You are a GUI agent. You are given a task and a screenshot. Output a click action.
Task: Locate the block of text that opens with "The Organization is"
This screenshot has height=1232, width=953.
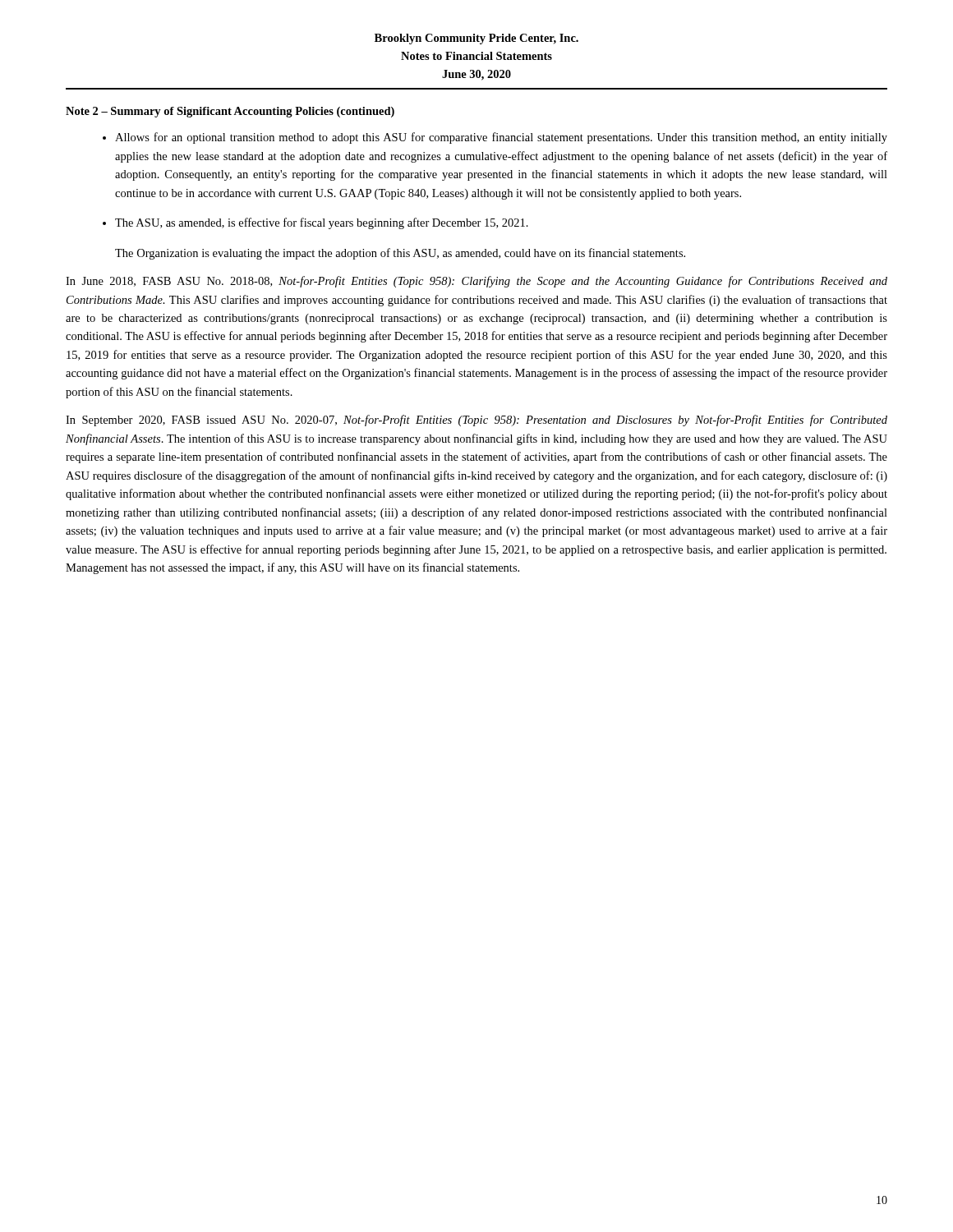pyautogui.click(x=401, y=253)
